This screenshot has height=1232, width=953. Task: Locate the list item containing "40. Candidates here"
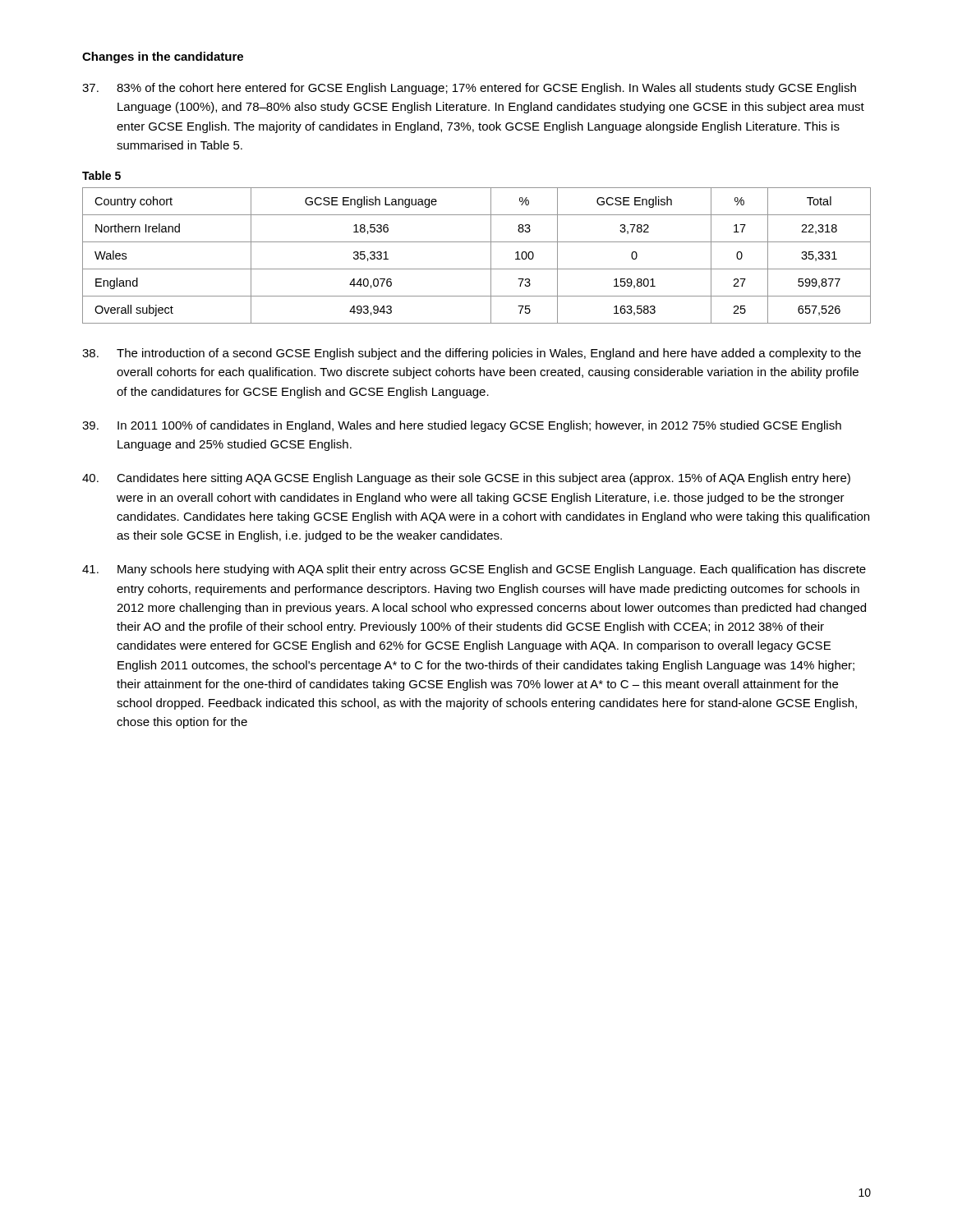click(x=476, y=507)
